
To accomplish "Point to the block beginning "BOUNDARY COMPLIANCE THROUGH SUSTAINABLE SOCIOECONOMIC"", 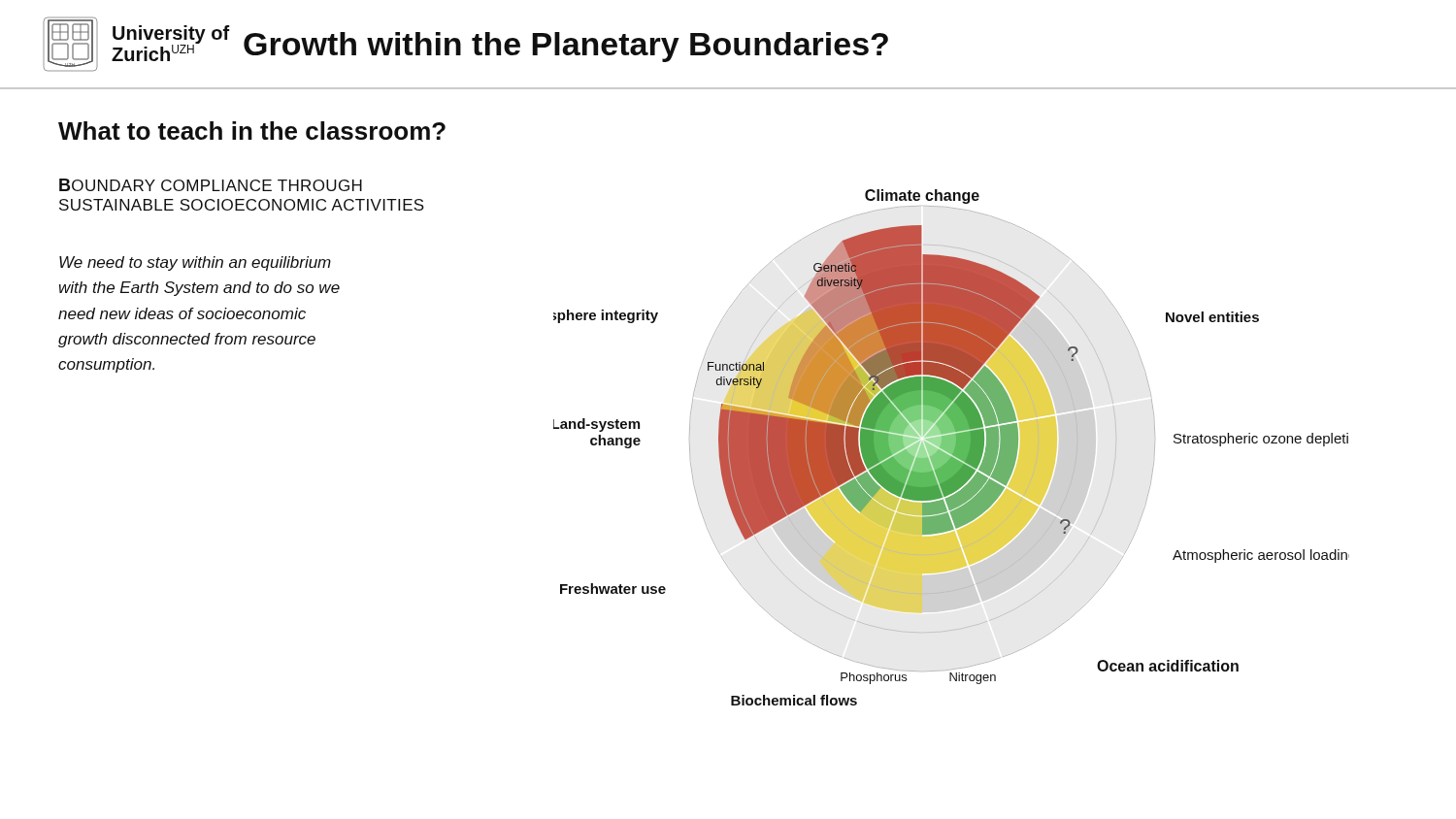I will pyautogui.click(x=241, y=195).
